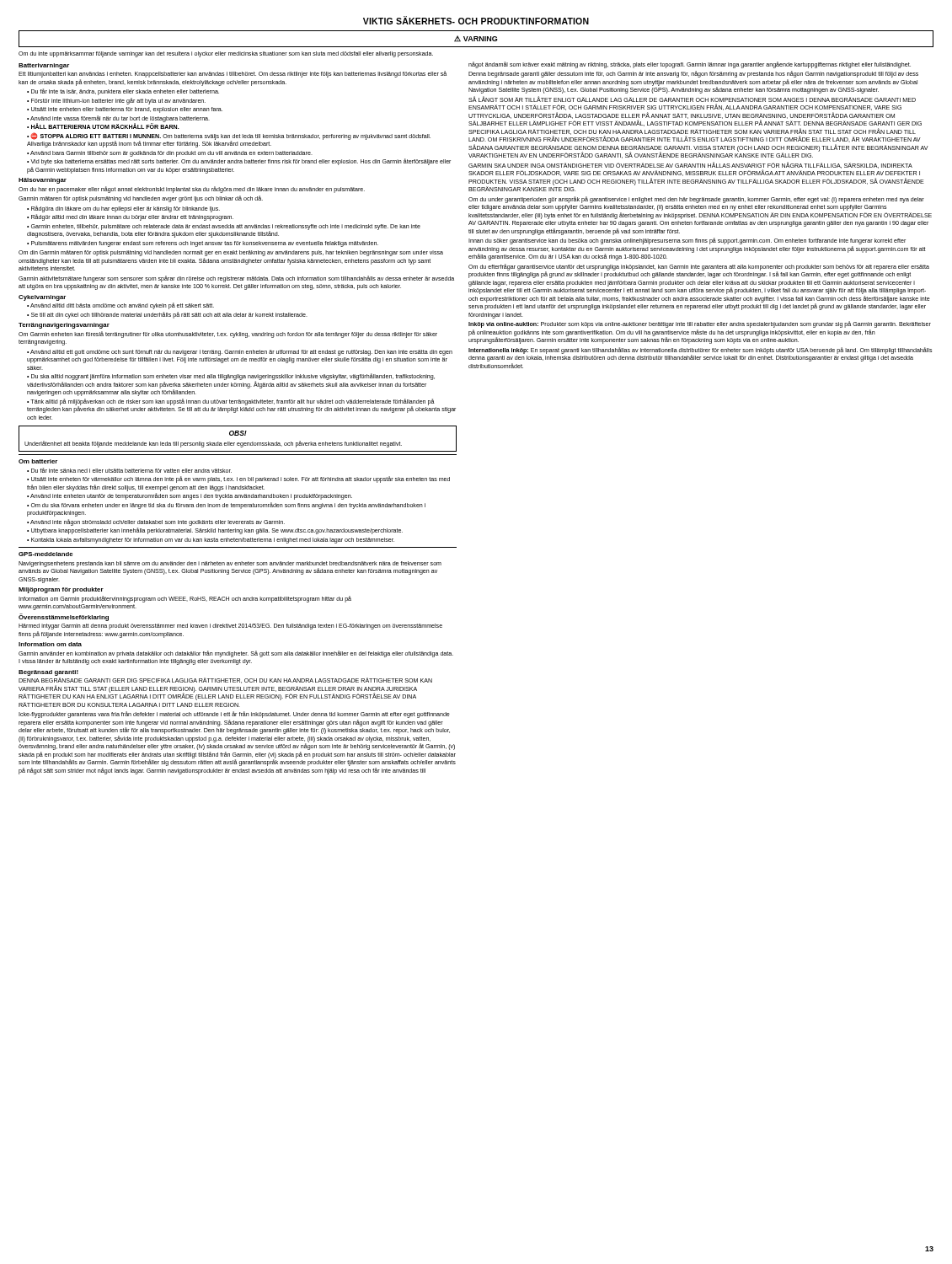Click on the text block that says "Ett litiumjonbatteri kan"
952x1264 pixels.
[233, 78]
